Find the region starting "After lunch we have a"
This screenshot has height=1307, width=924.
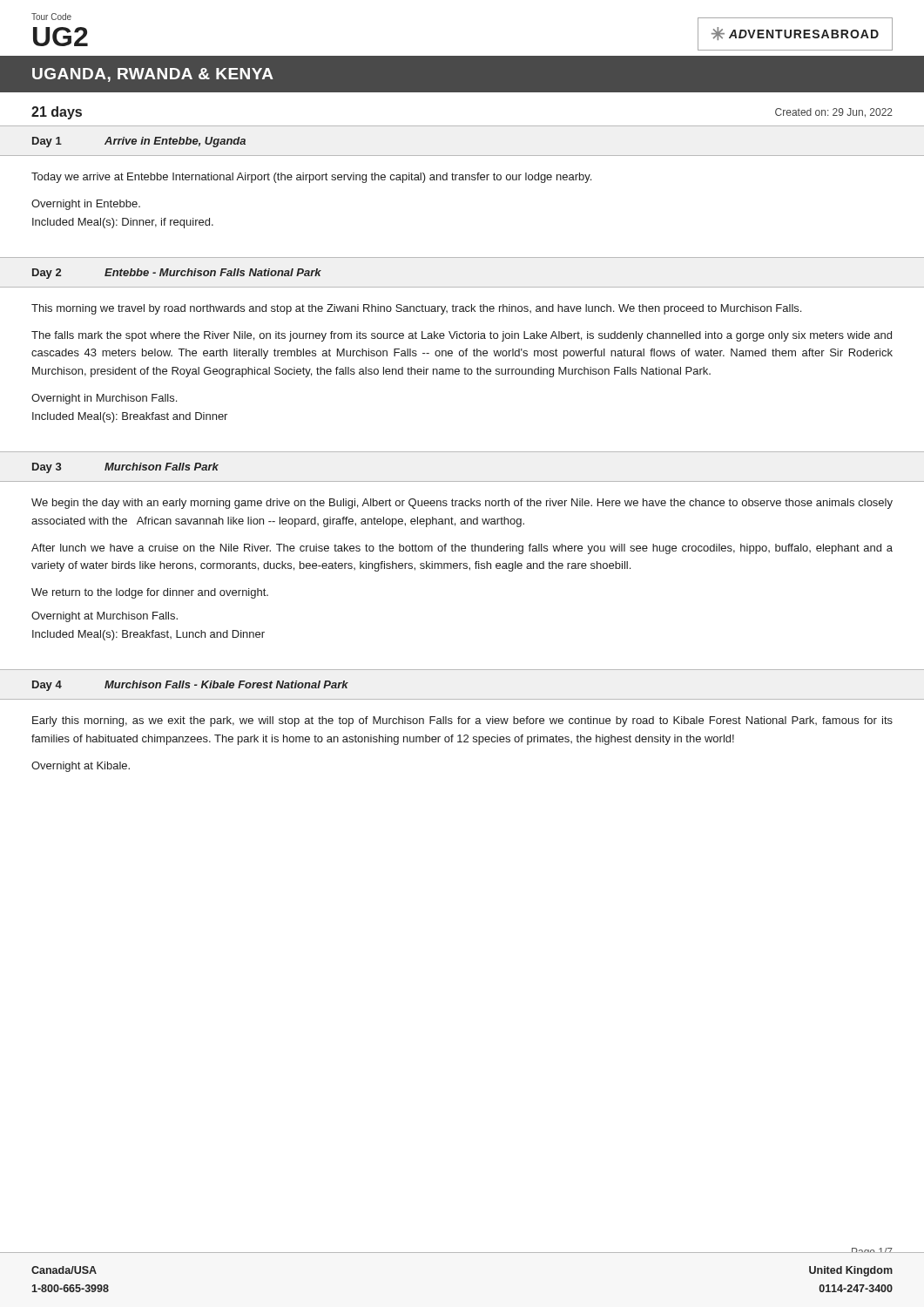tap(462, 556)
